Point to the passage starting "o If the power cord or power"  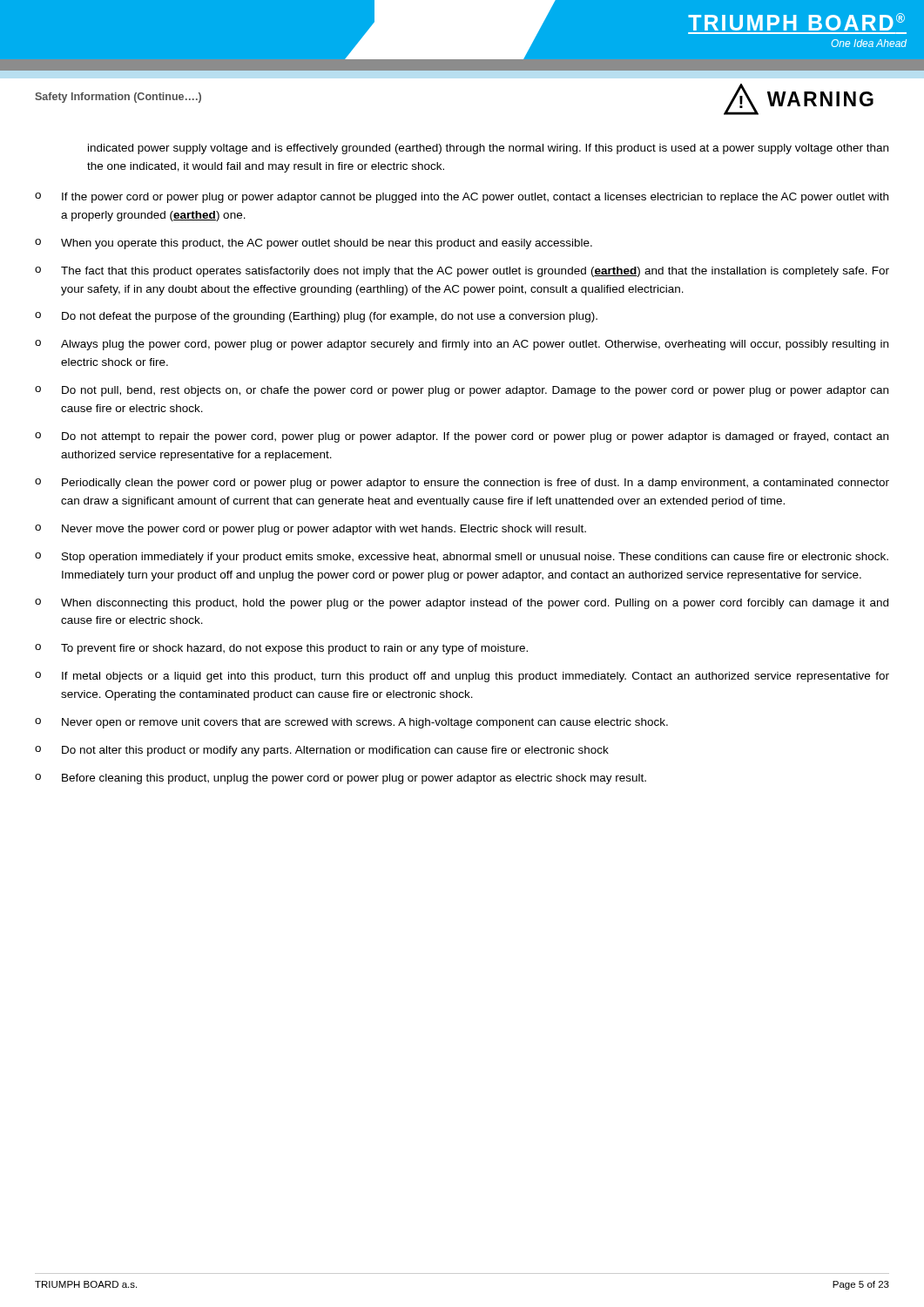coord(462,206)
